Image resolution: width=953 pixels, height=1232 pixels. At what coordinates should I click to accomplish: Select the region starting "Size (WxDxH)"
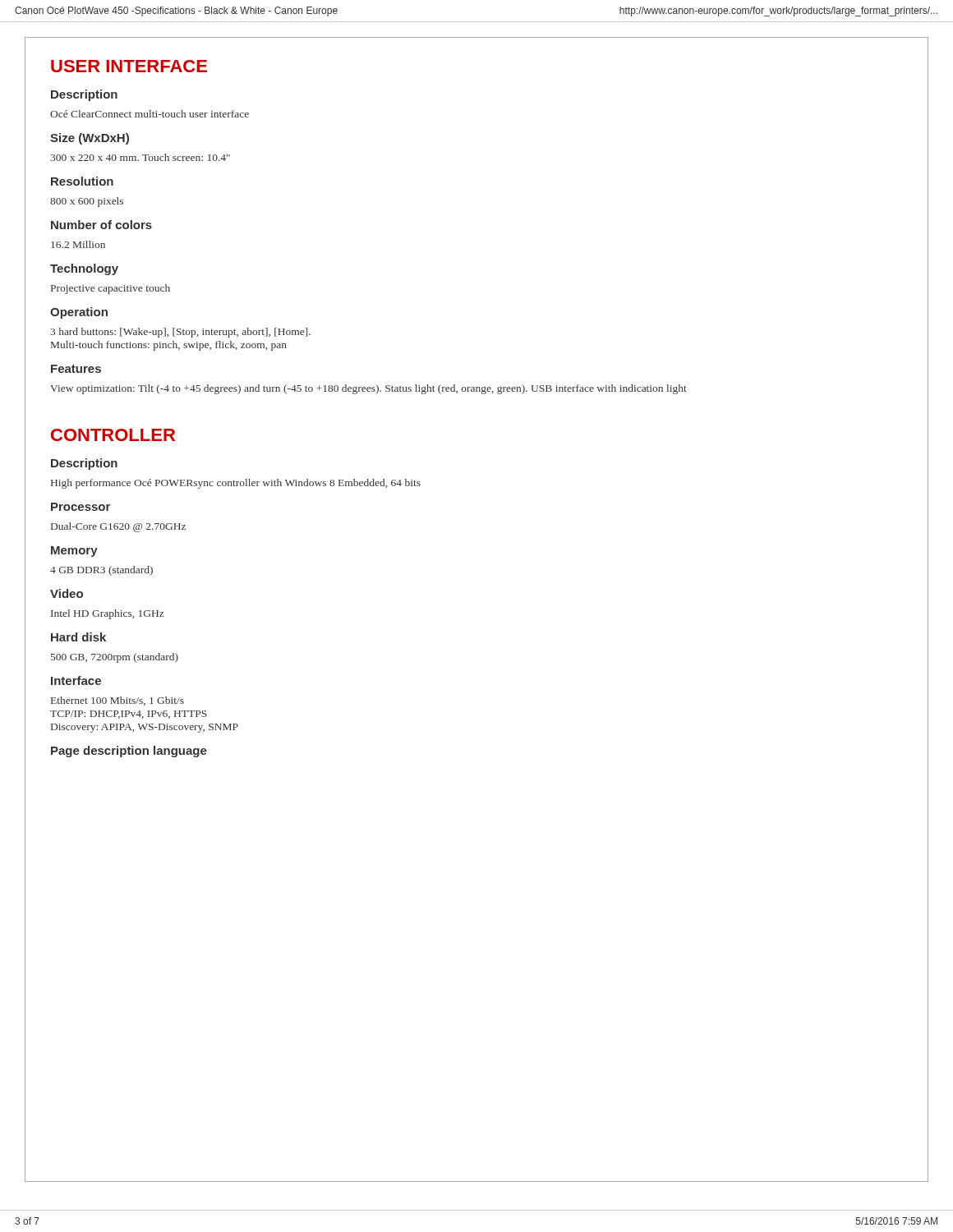(x=90, y=139)
